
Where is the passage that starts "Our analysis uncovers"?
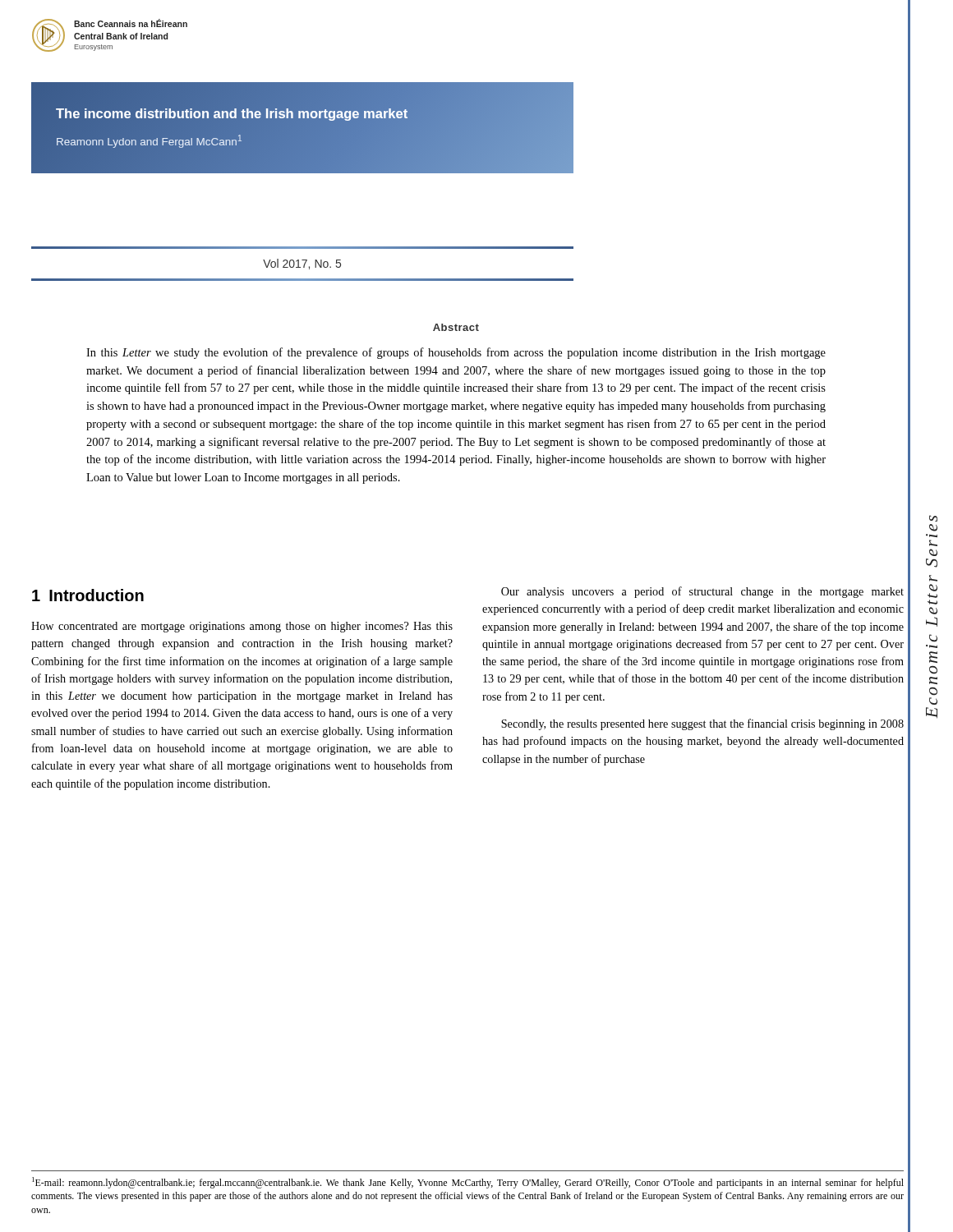point(693,676)
